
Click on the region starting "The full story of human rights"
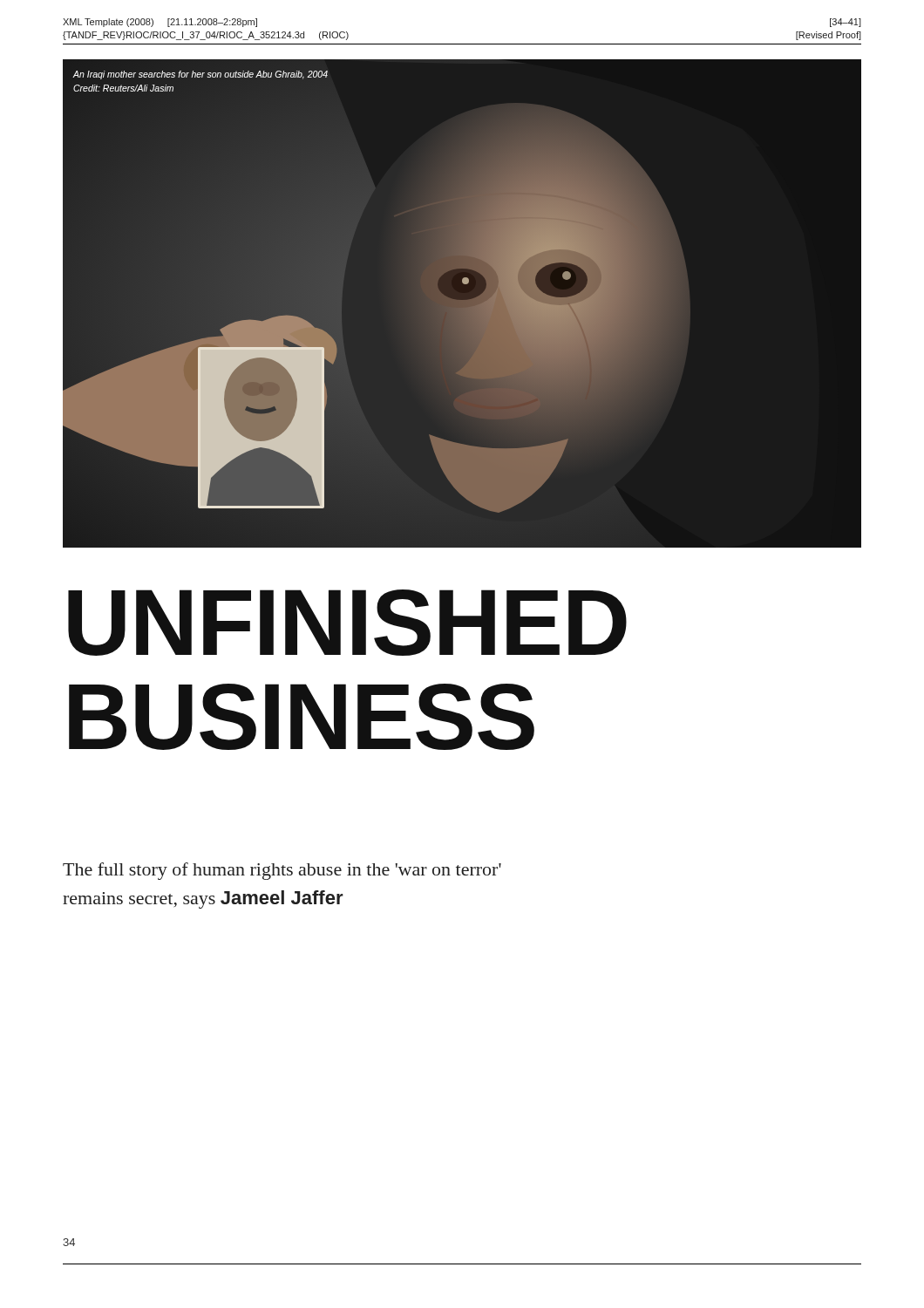click(282, 883)
